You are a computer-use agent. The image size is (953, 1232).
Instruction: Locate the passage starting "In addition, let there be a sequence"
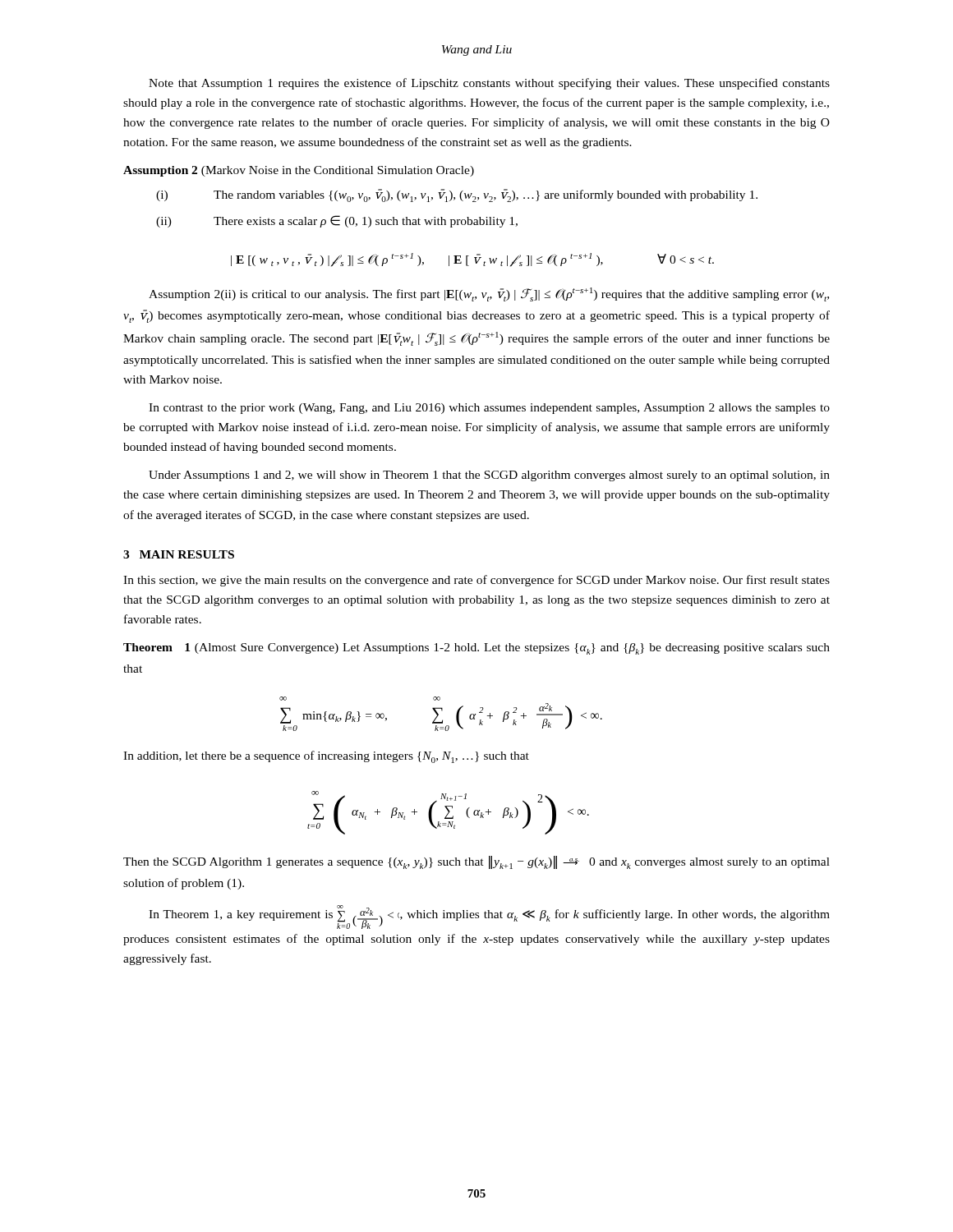(x=476, y=757)
